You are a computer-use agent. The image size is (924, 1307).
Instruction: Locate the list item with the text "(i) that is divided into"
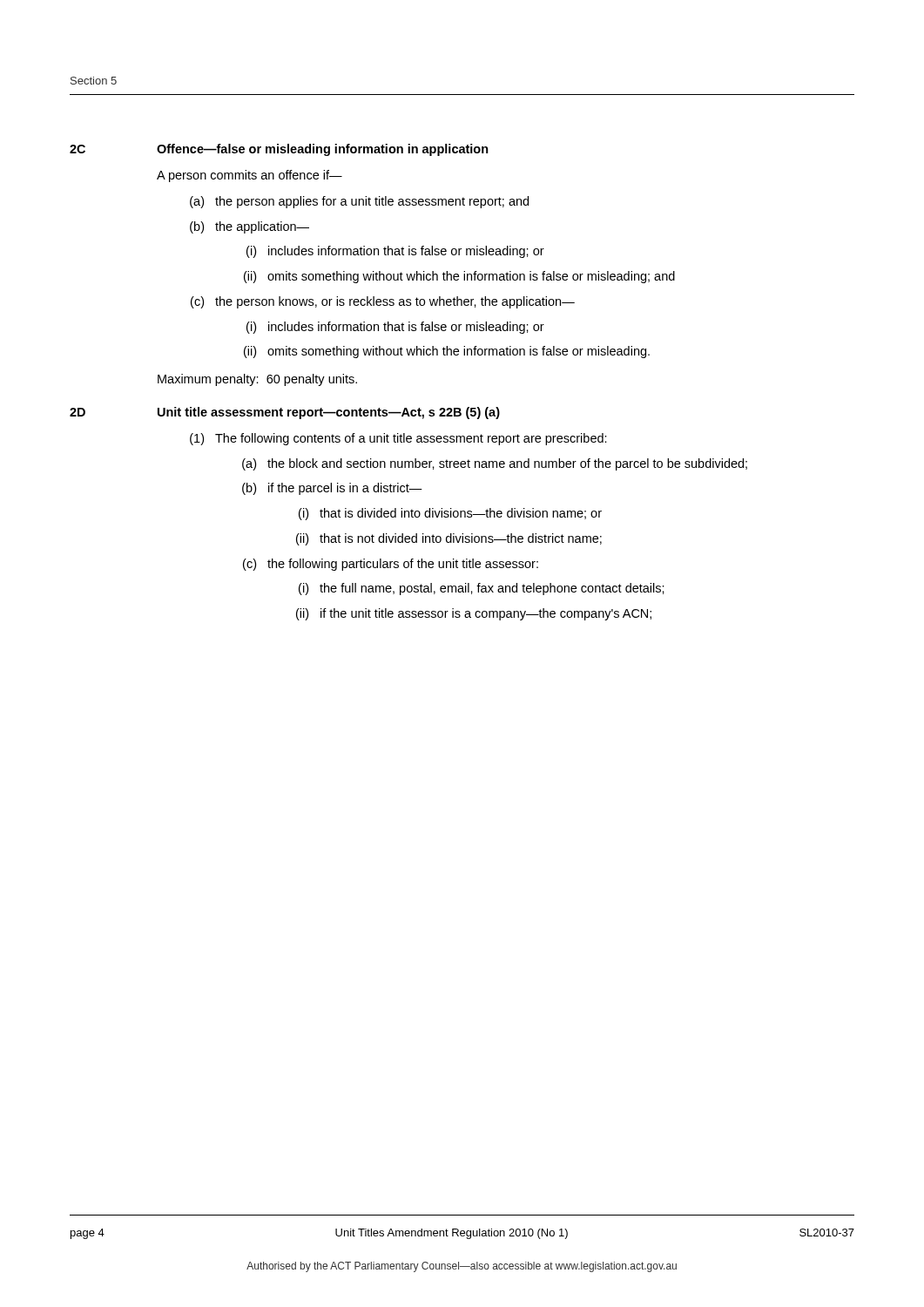[x=556, y=514]
